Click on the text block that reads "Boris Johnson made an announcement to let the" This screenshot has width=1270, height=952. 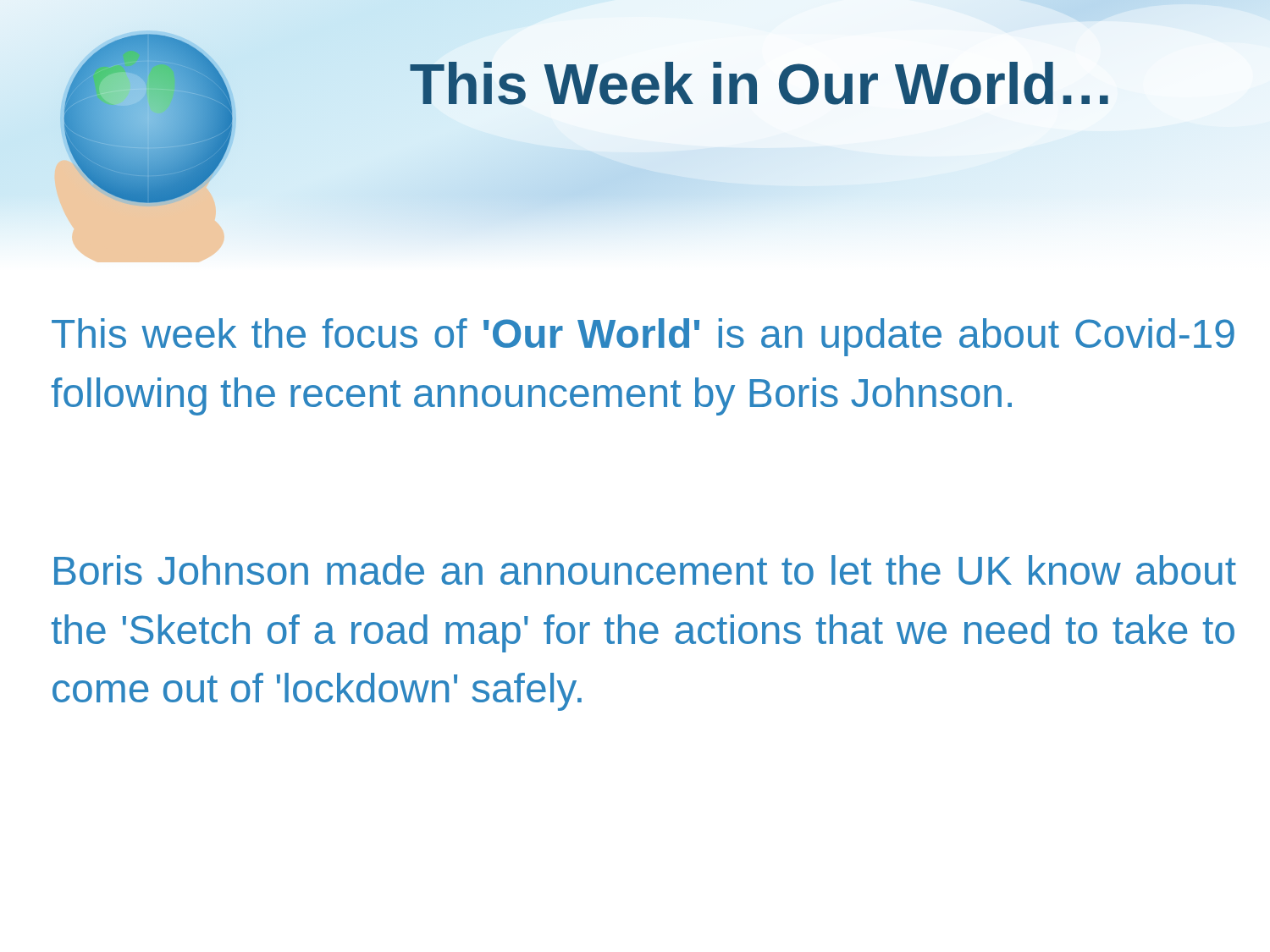(643, 630)
